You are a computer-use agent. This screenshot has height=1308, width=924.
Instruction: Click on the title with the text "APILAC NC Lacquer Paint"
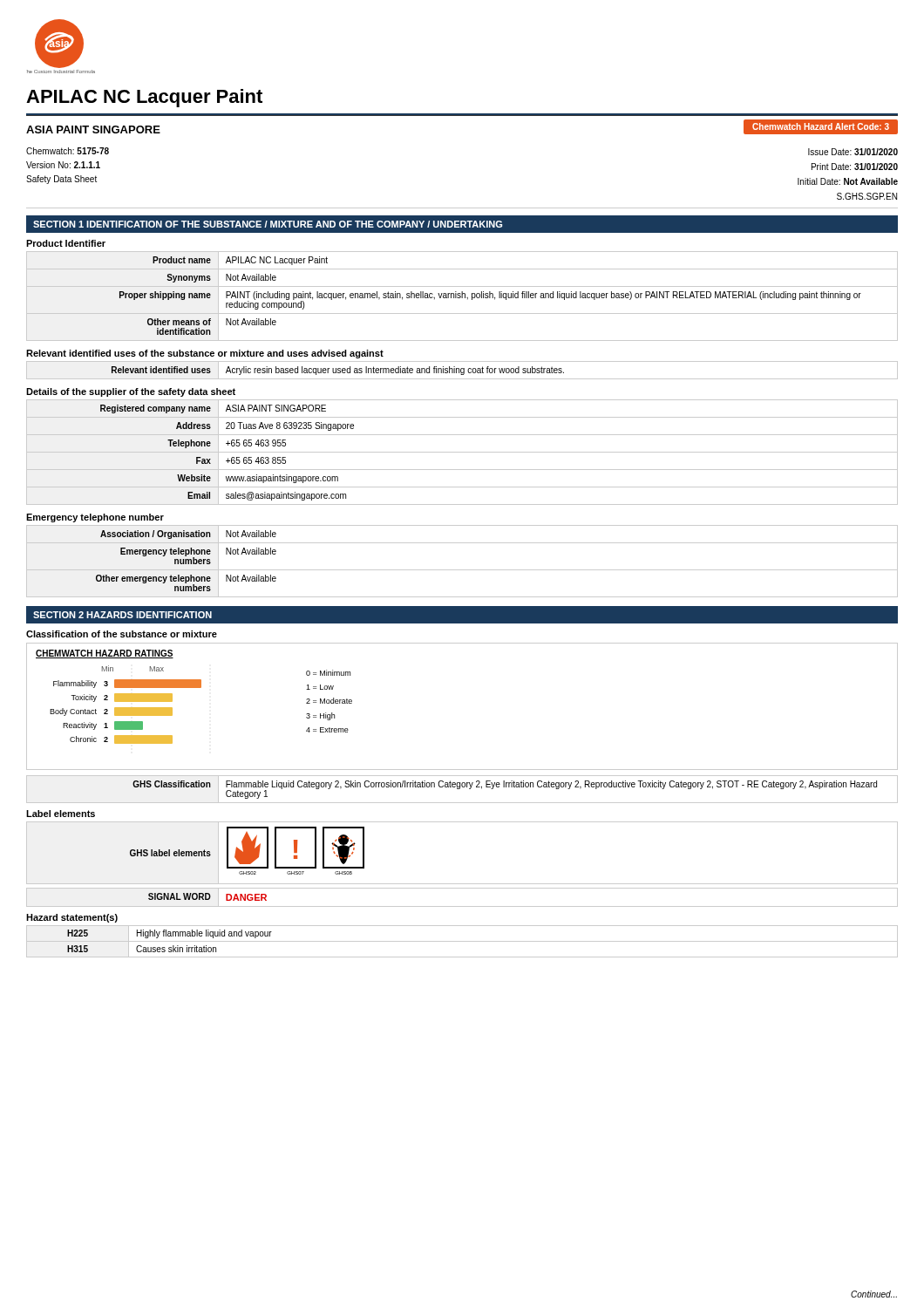[144, 96]
